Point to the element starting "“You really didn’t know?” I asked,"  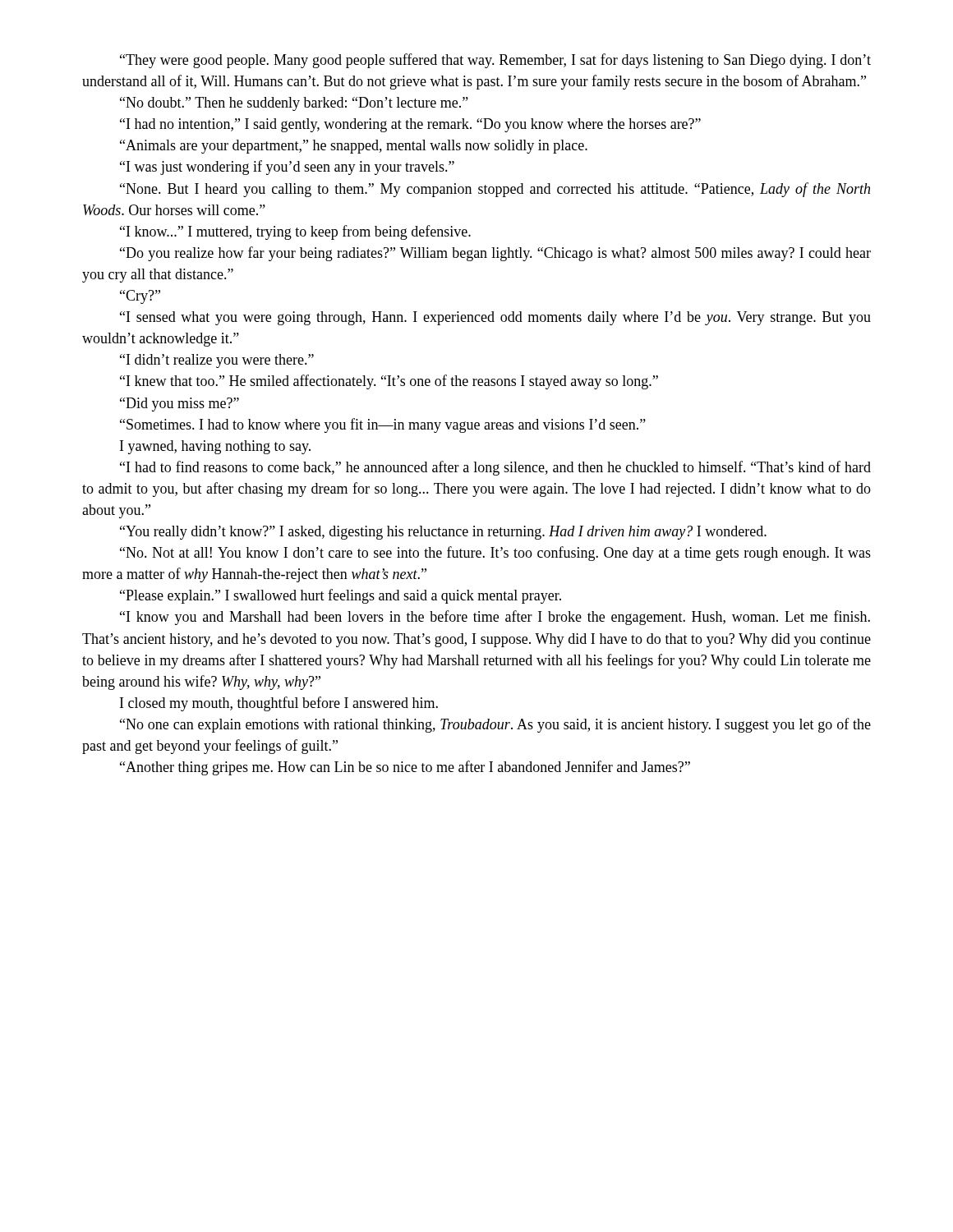(476, 531)
